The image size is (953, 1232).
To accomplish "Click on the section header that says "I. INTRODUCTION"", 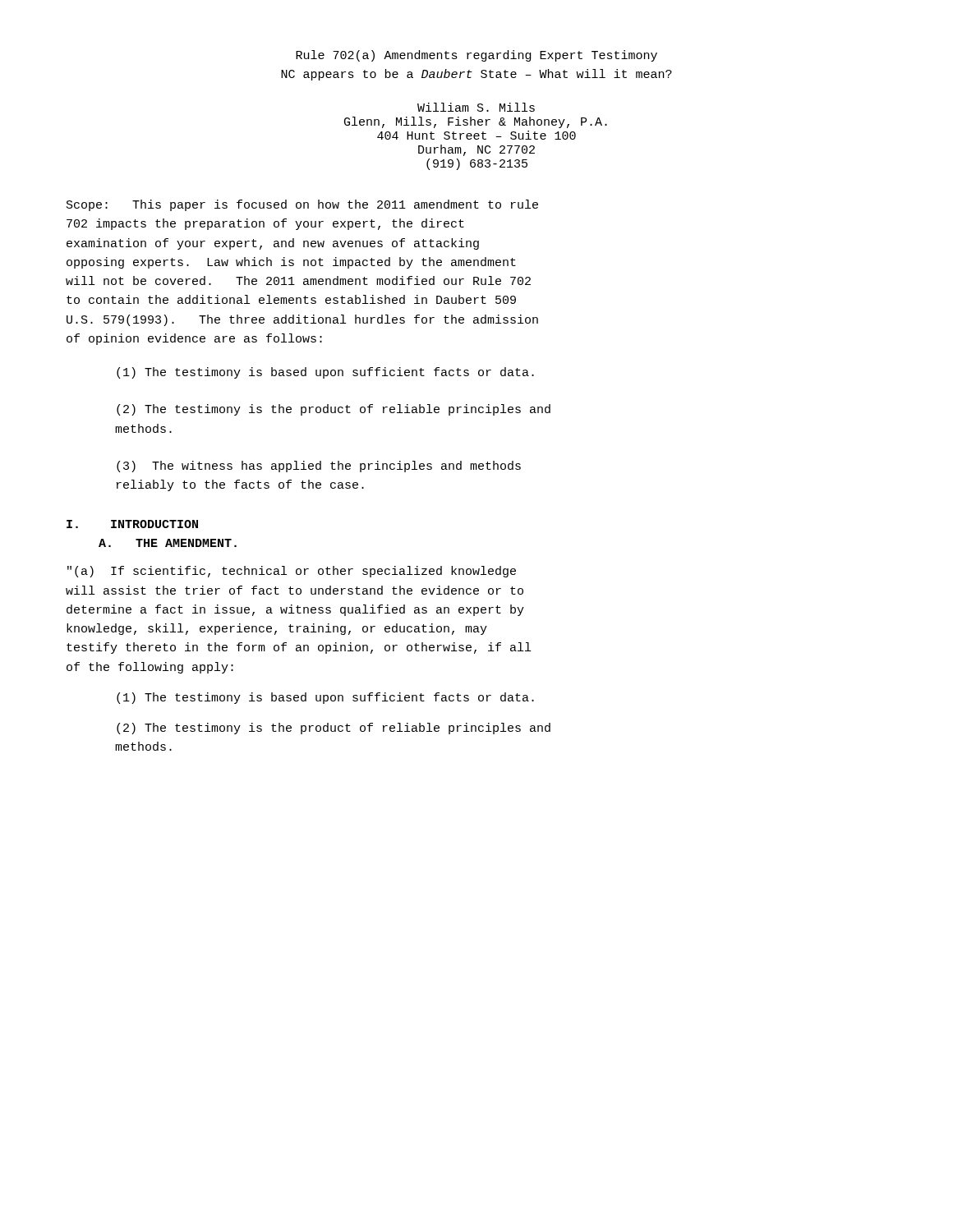I will pyautogui.click(x=132, y=525).
